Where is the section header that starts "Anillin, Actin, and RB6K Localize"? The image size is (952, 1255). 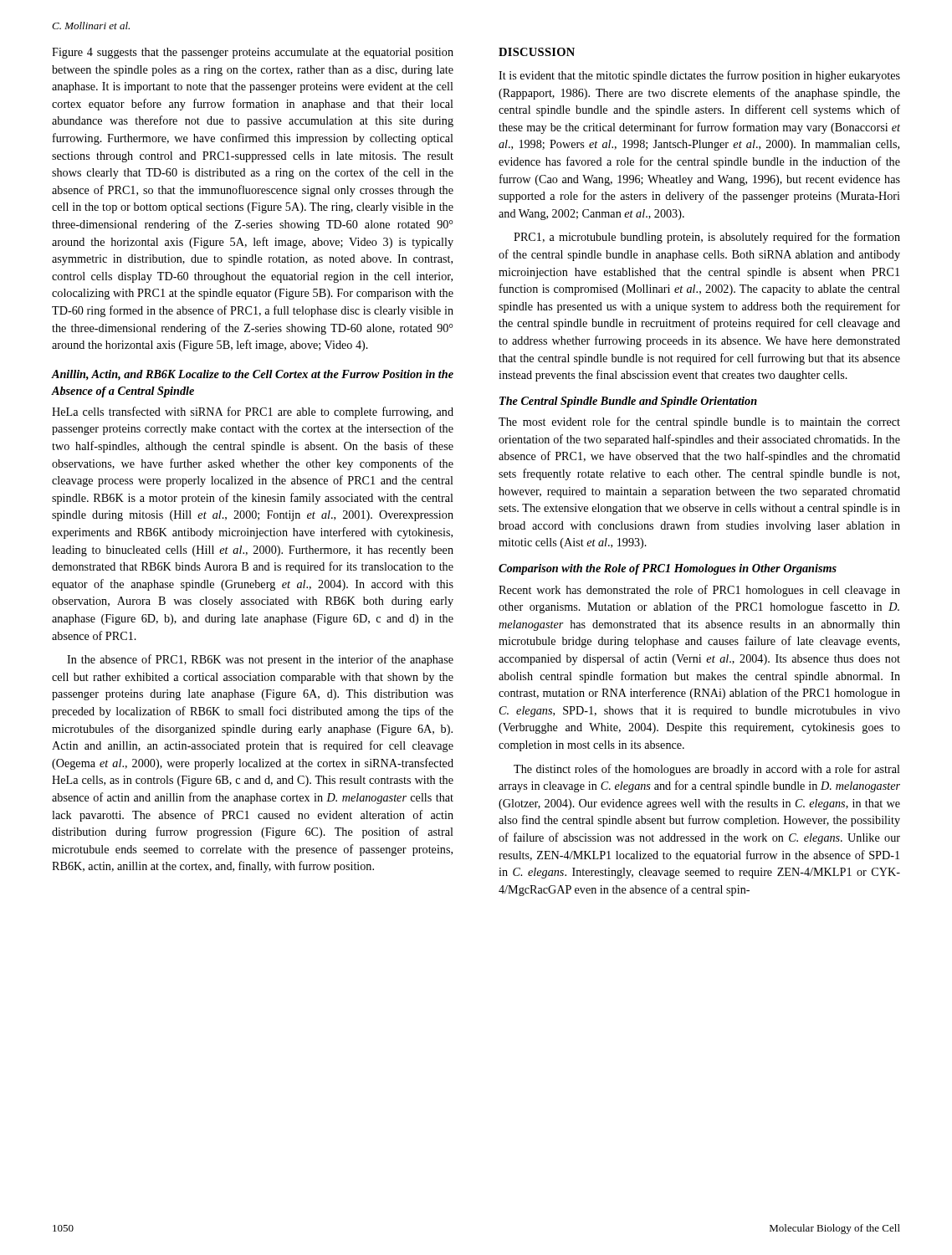click(x=253, y=383)
